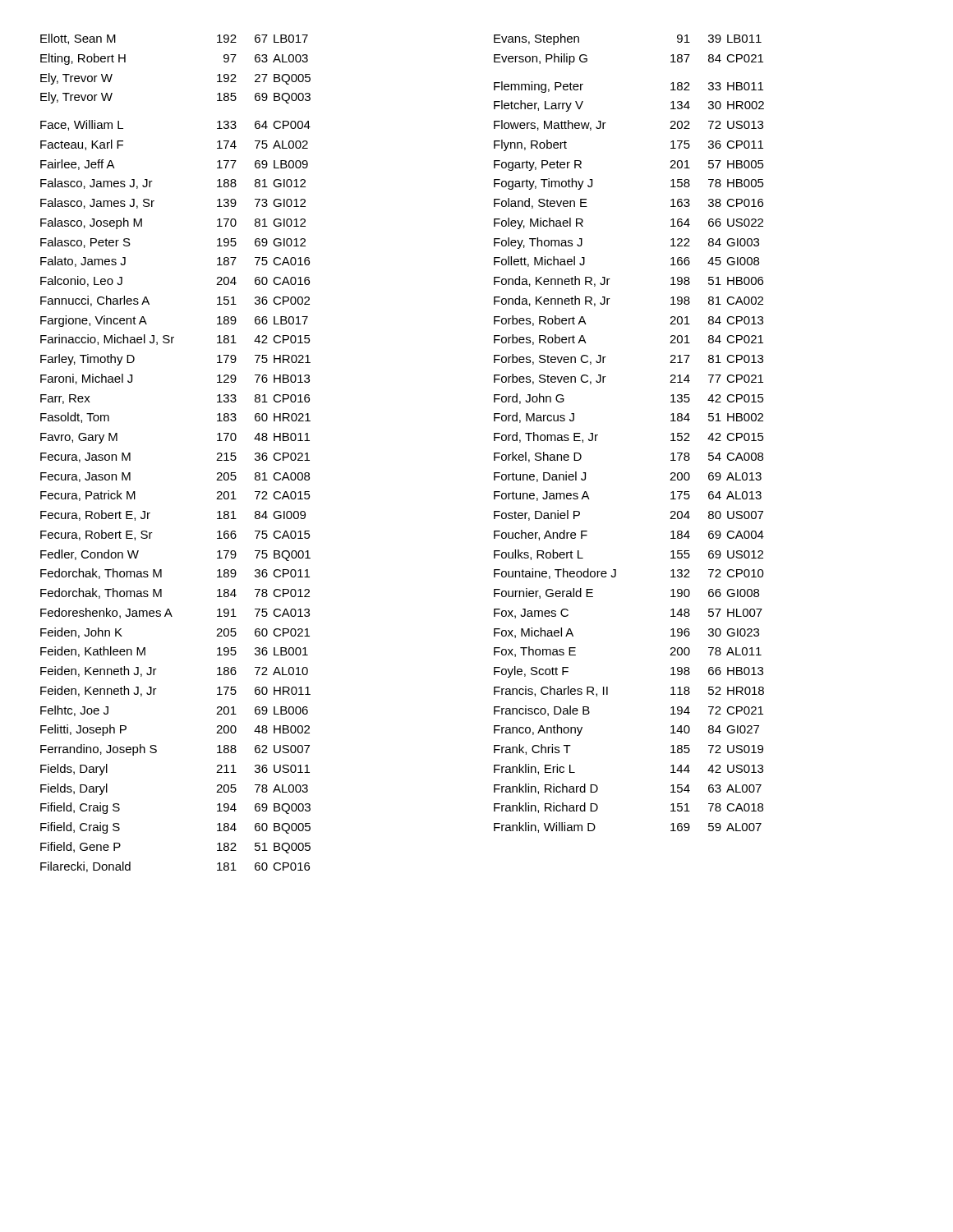Locate the block starting "Face, William L 133 64 CP004"
The height and width of the screenshot is (1232, 953).
point(81,125)
